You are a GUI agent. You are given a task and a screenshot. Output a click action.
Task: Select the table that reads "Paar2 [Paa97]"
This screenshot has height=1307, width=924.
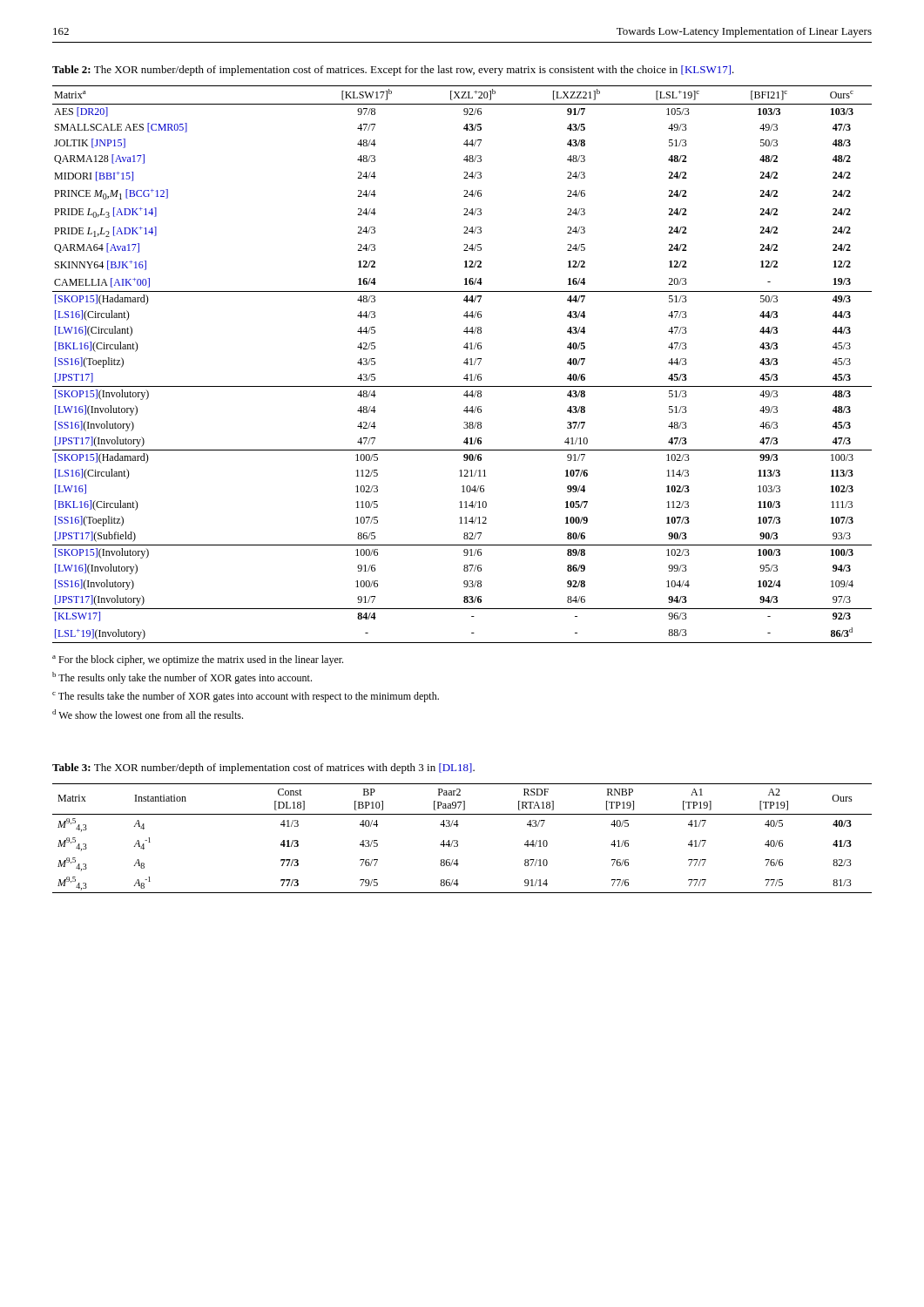(462, 838)
